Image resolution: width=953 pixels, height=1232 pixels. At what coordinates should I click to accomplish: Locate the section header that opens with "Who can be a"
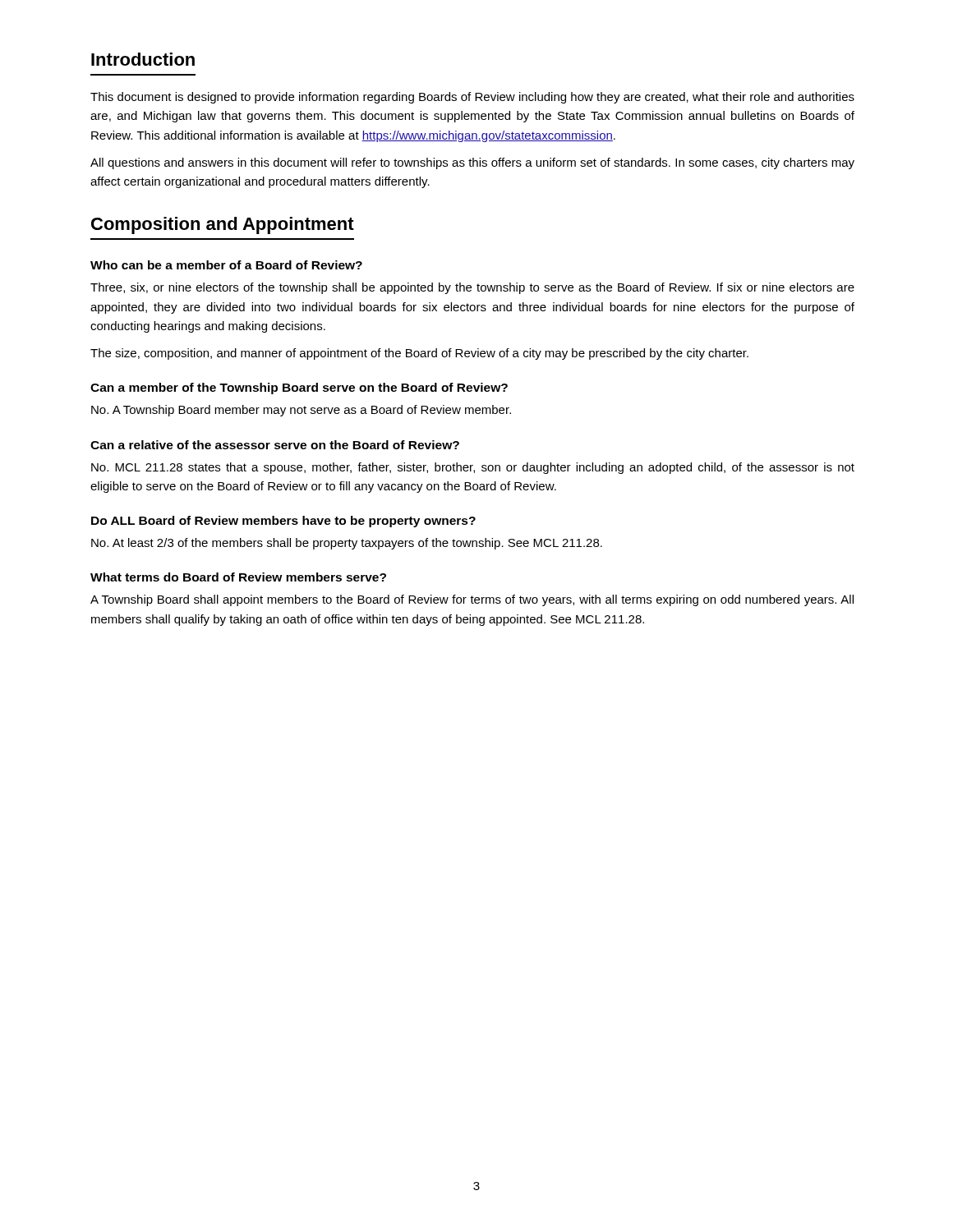pyautogui.click(x=227, y=265)
